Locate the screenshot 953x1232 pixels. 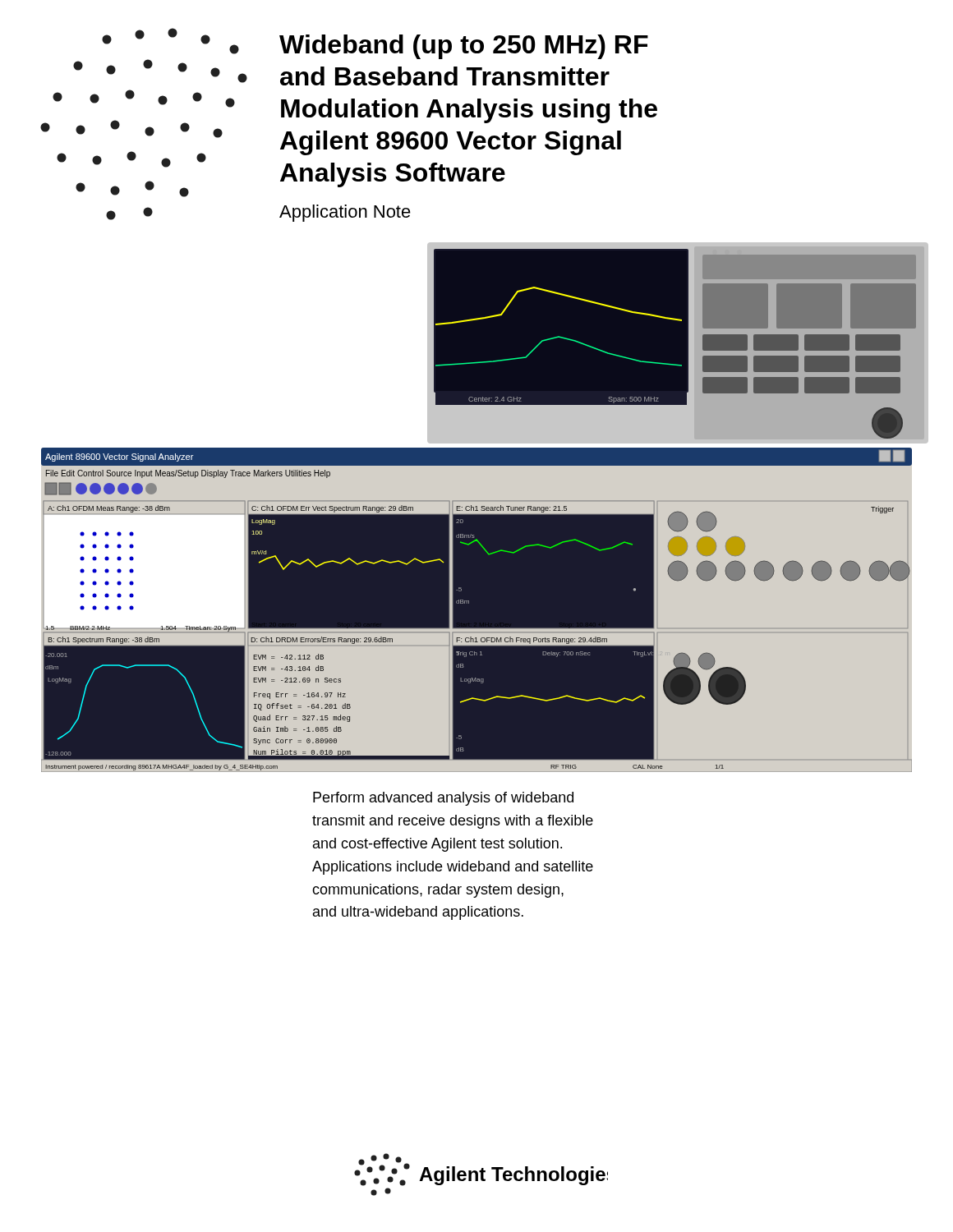476,610
